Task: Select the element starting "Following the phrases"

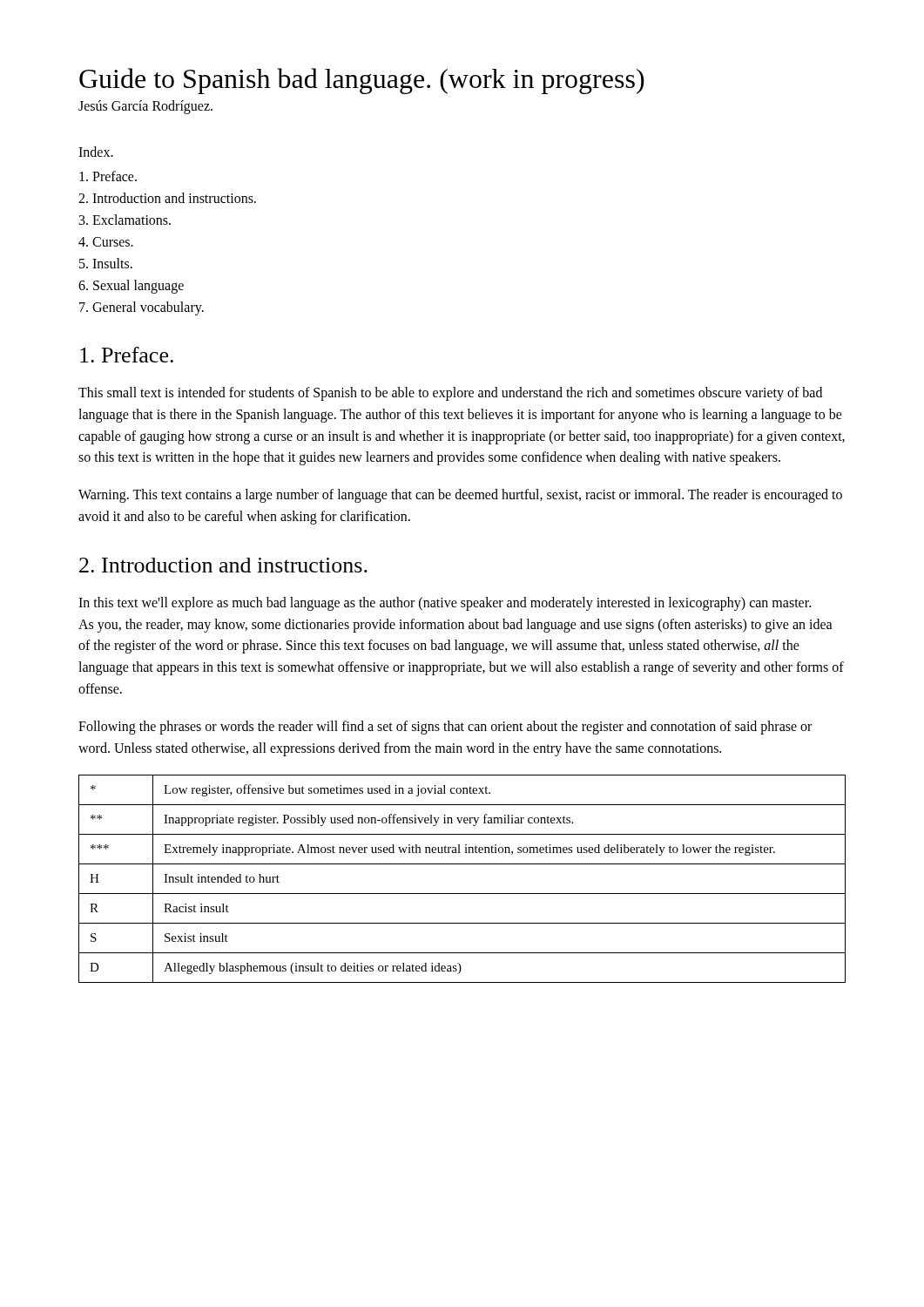Action: tap(462, 738)
